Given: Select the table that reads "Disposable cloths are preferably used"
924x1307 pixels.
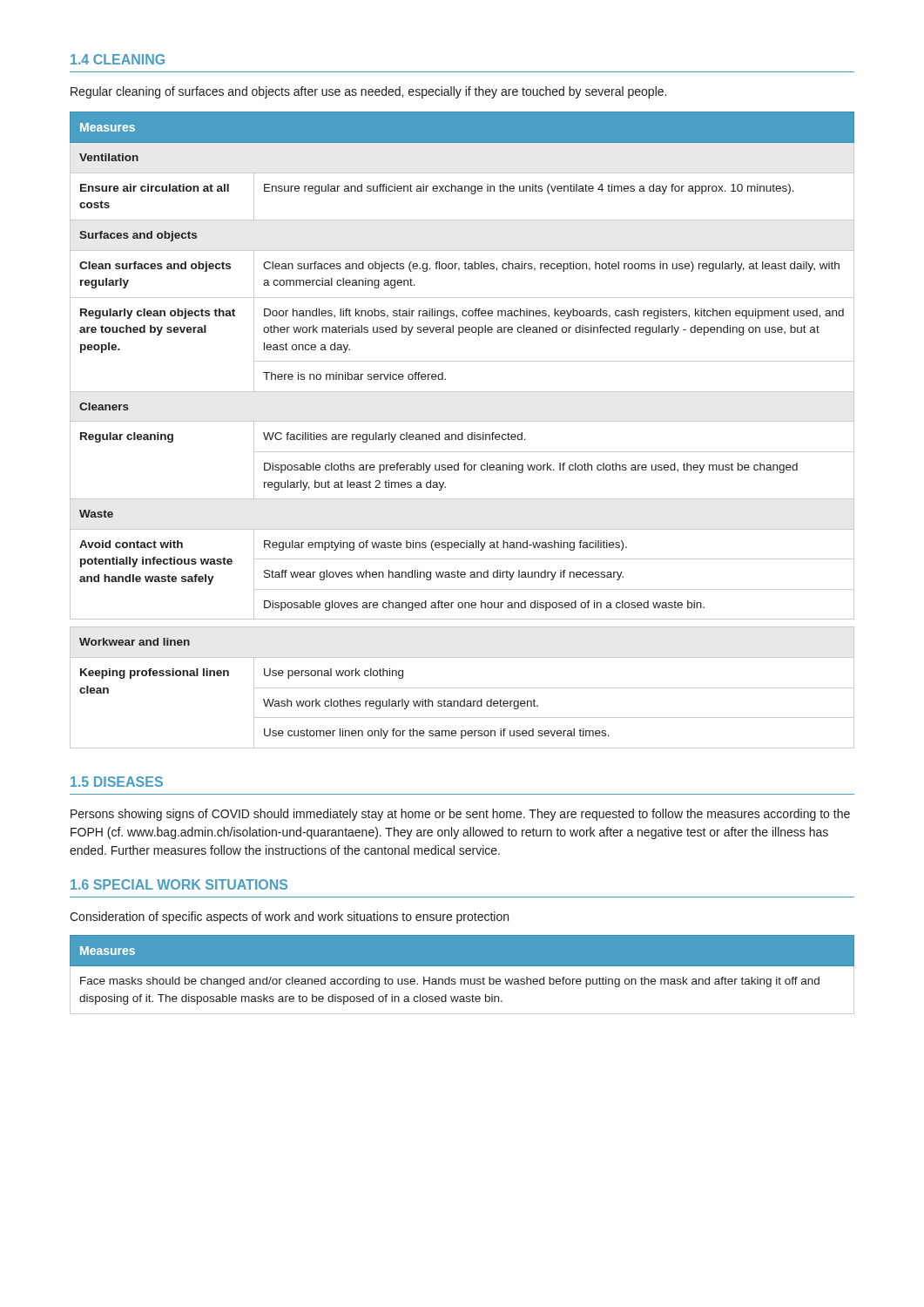Looking at the screenshot, I should pyautogui.click(x=462, y=430).
